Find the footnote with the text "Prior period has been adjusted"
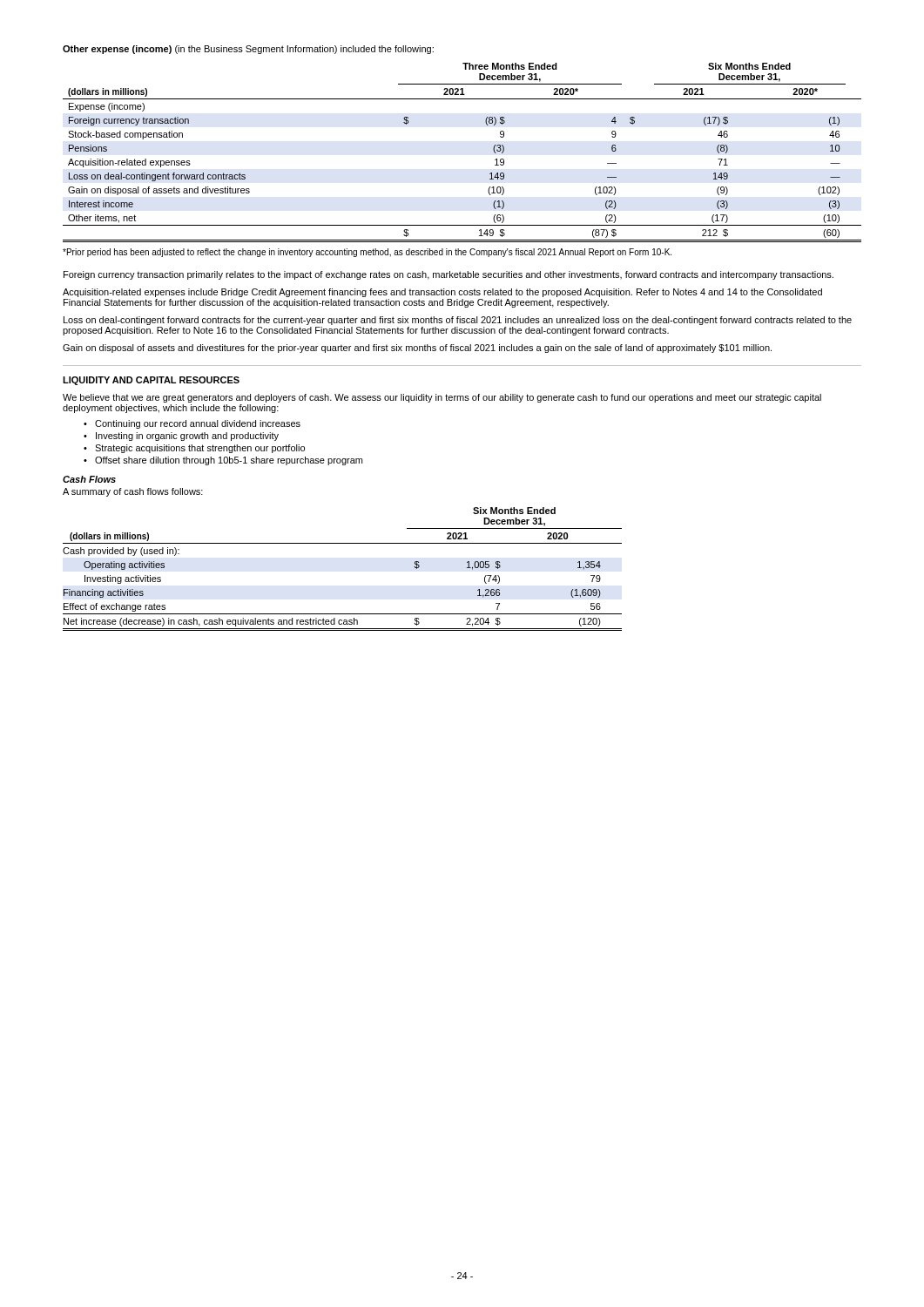 point(368,252)
